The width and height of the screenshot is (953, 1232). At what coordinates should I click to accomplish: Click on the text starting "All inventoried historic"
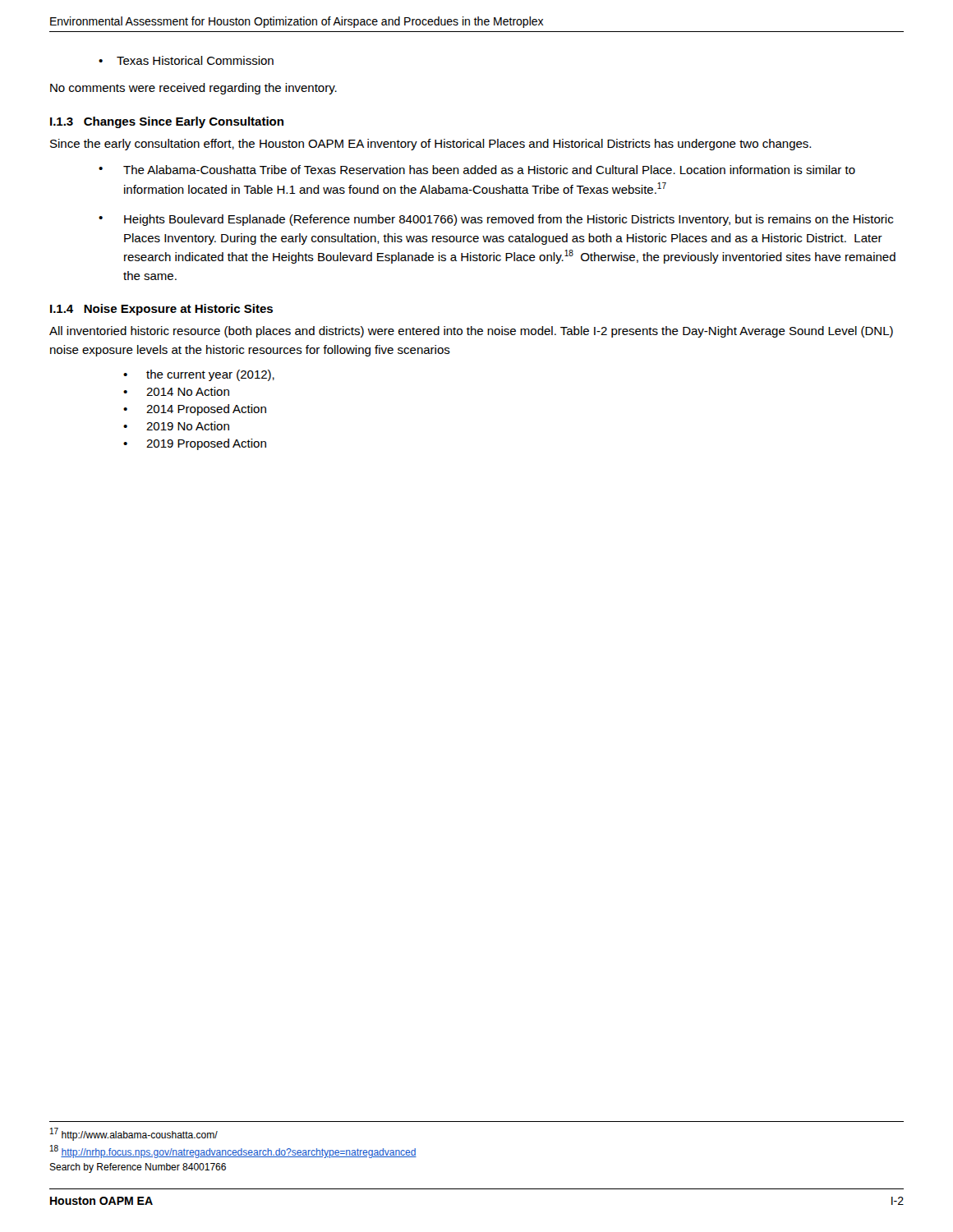click(x=471, y=340)
